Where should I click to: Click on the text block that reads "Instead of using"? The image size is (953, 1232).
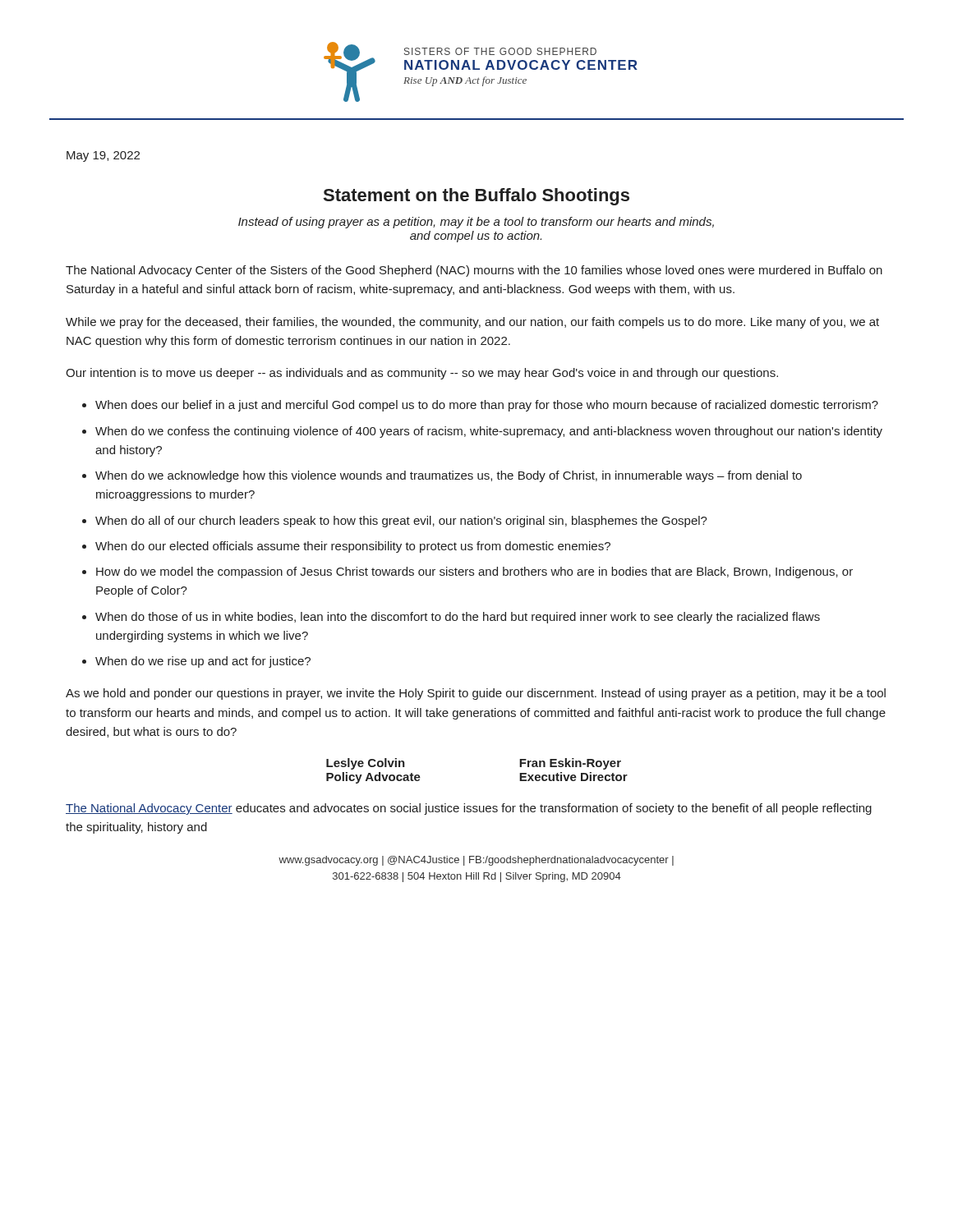[x=476, y=228]
